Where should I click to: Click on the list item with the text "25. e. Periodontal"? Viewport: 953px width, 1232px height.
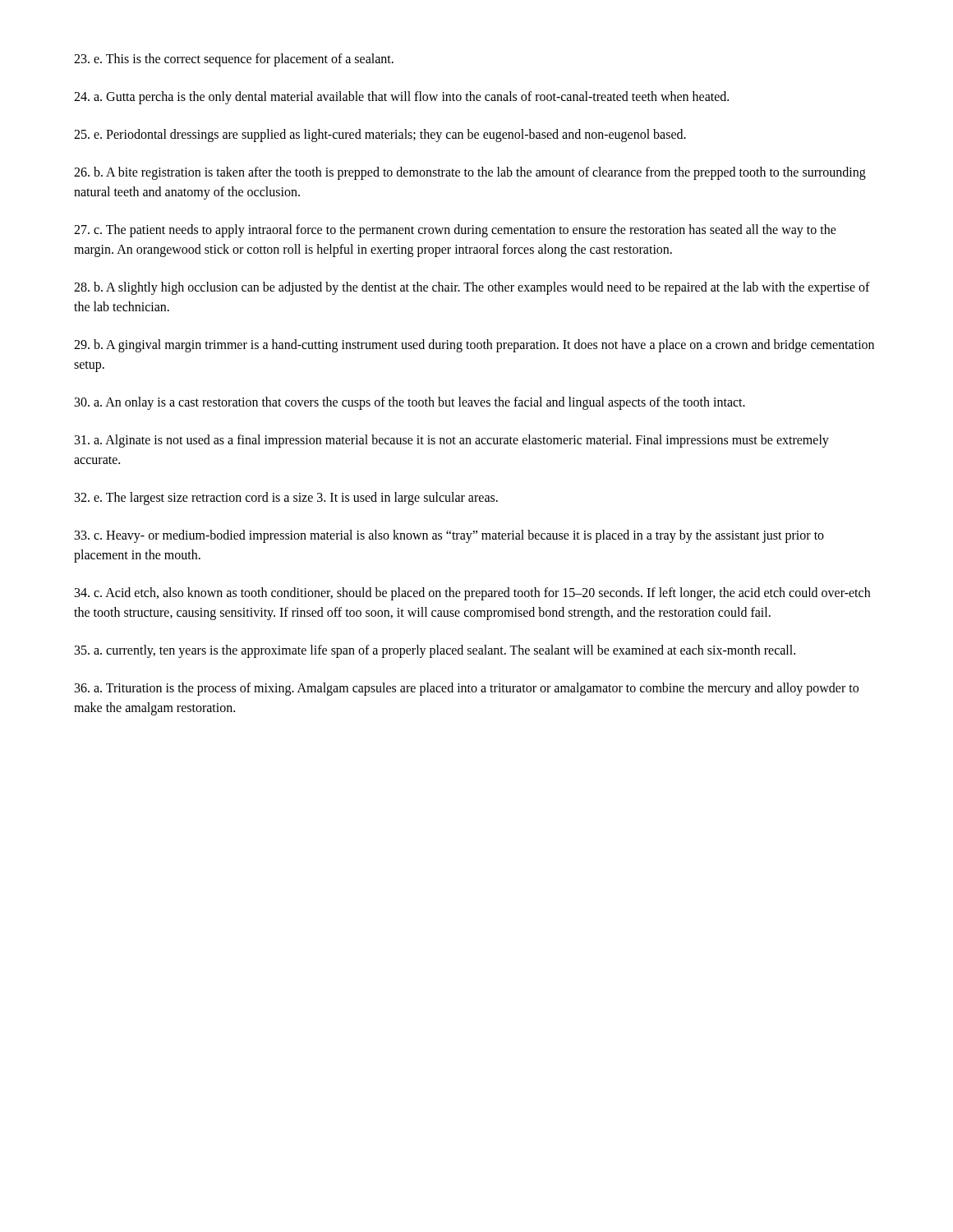click(380, 134)
